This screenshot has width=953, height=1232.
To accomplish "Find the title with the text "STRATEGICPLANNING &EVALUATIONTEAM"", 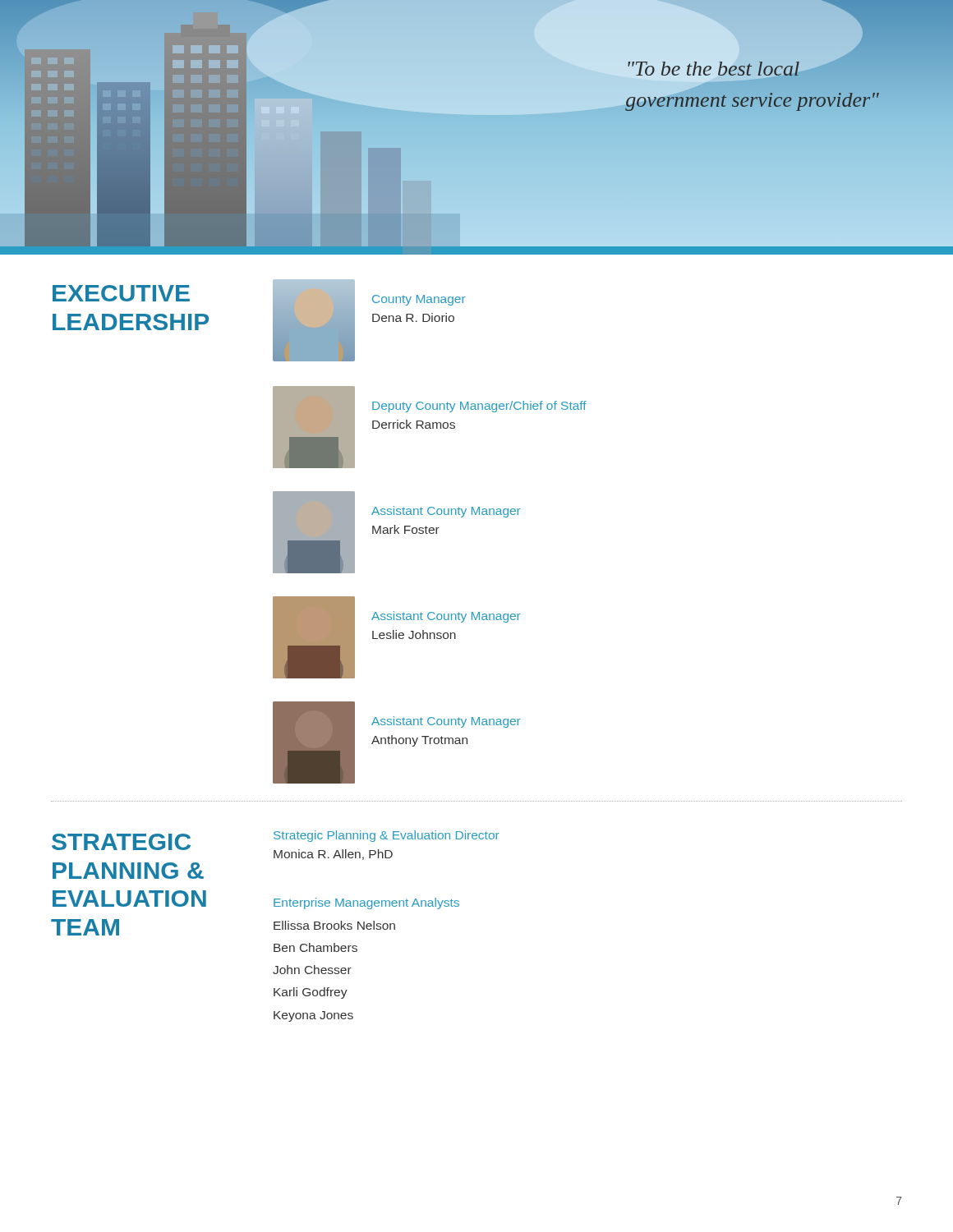I will [129, 884].
